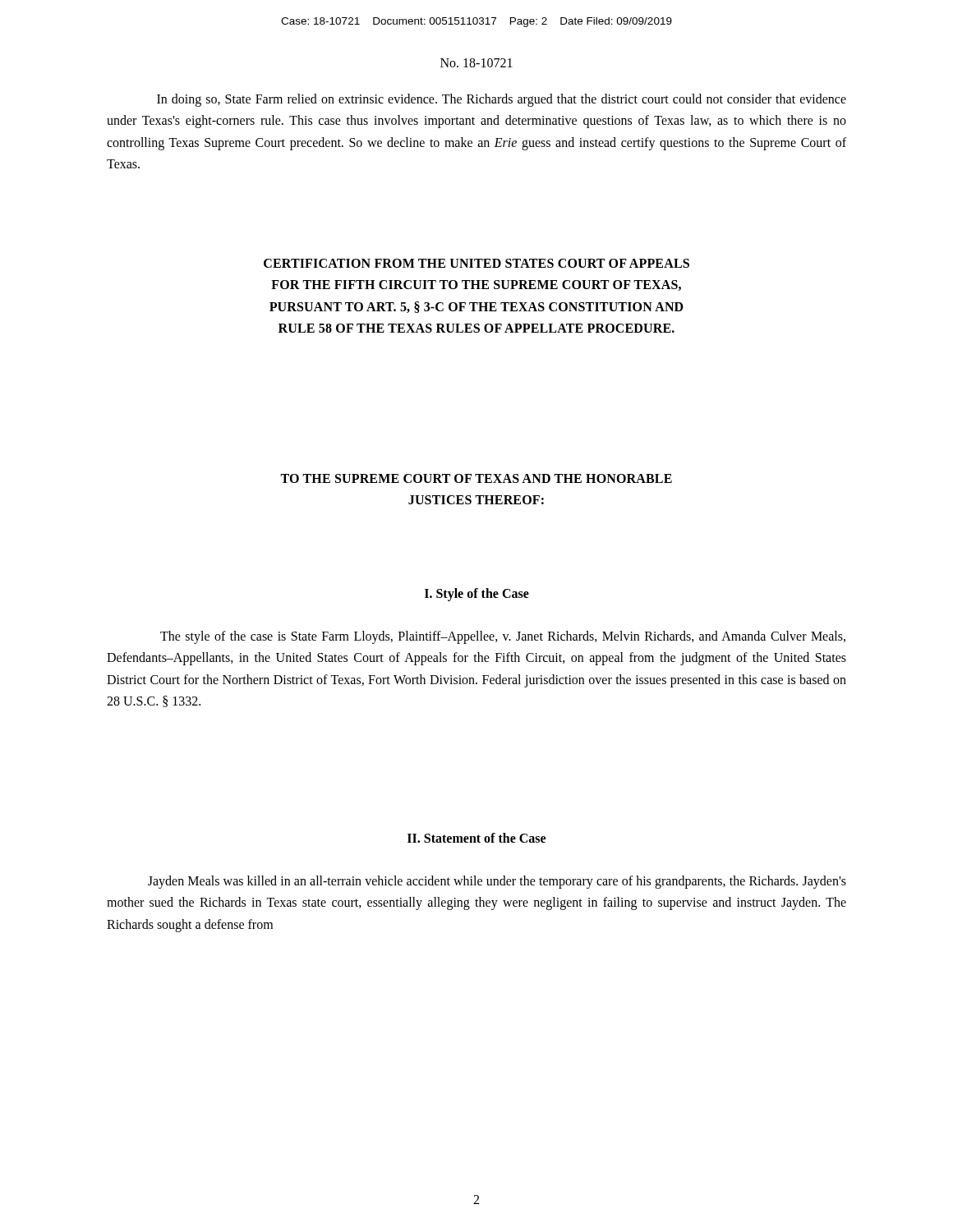Screen dimensions: 1232x953
Task: Find "No. 18-10721" on this page
Action: pyautogui.click(x=476, y=63)
